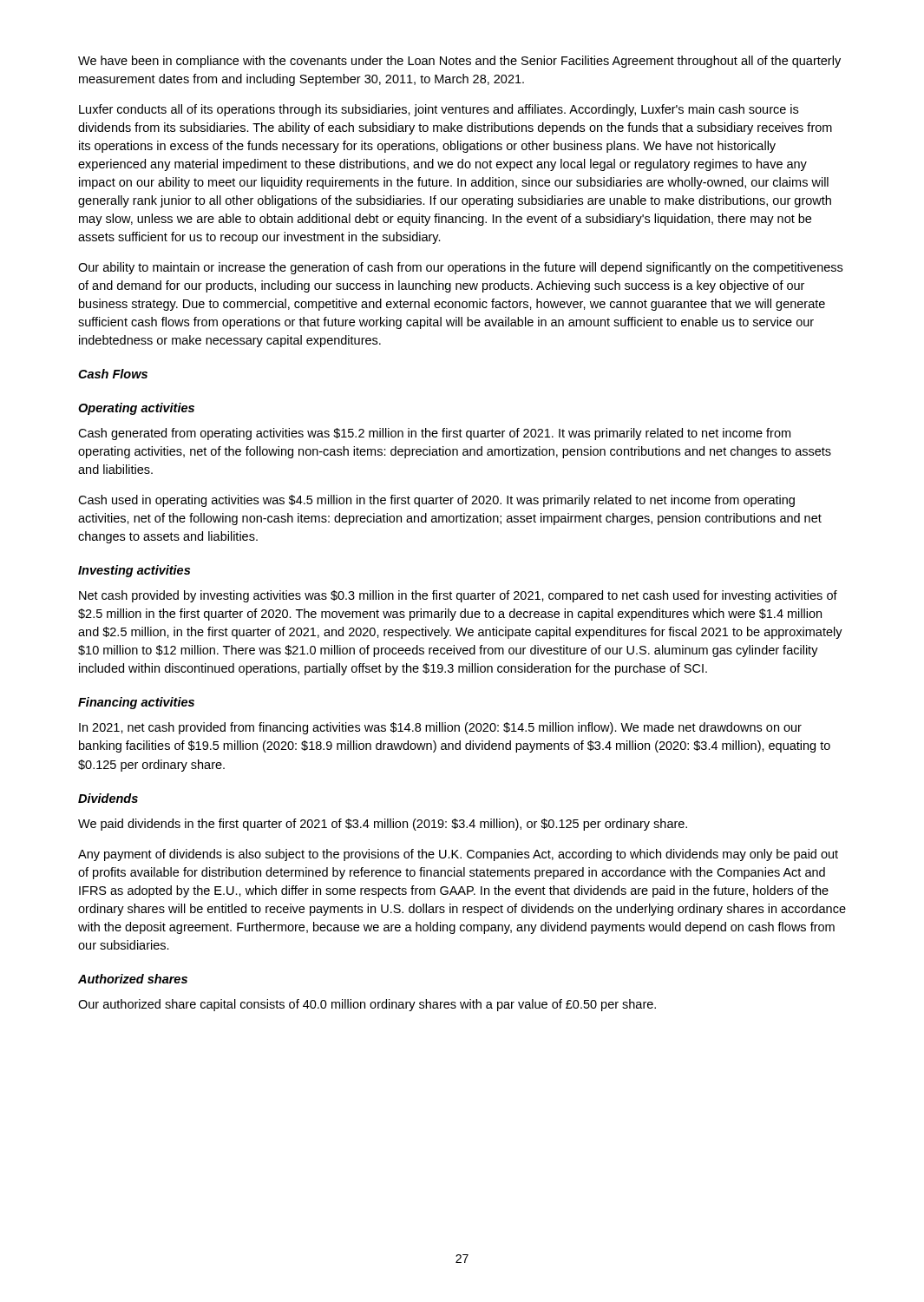Locate the section header containing "Operating activities"
Screen dimensions: 1302x924
click(136, 408)
